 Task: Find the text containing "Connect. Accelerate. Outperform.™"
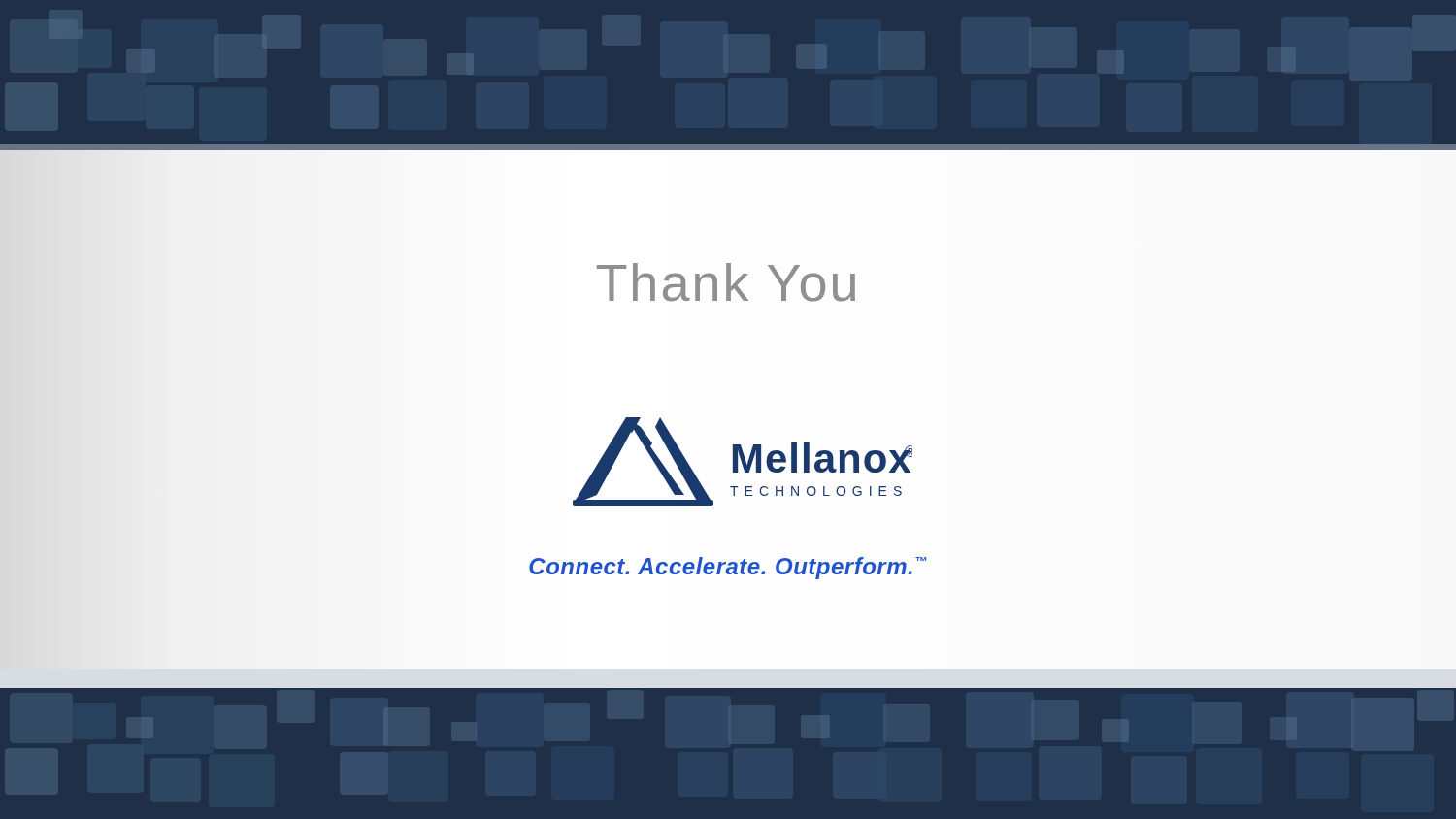click(728, 566)
